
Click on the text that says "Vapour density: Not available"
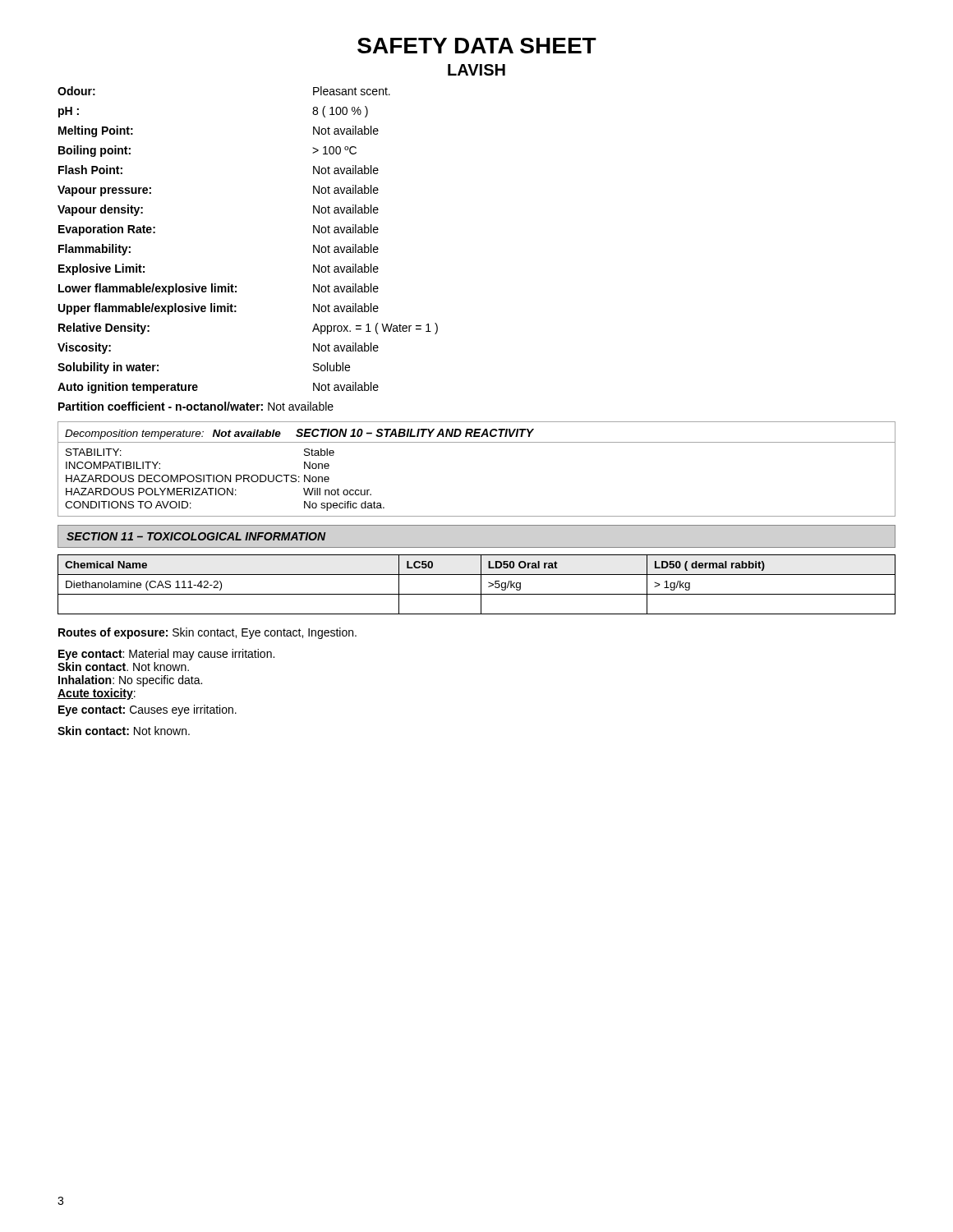[x=104, y=209]
